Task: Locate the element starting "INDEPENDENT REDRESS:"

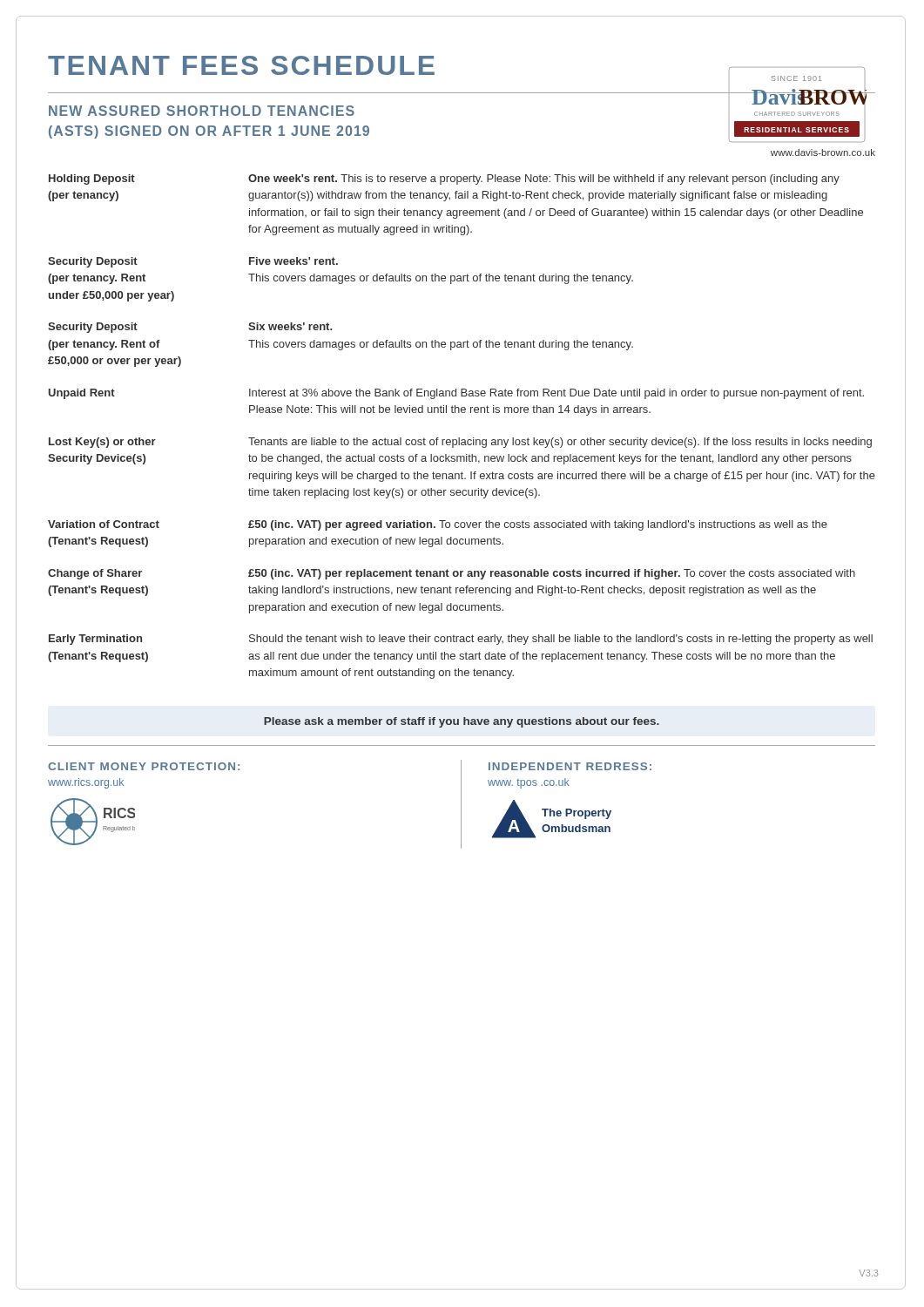Action: coord(571,766)
